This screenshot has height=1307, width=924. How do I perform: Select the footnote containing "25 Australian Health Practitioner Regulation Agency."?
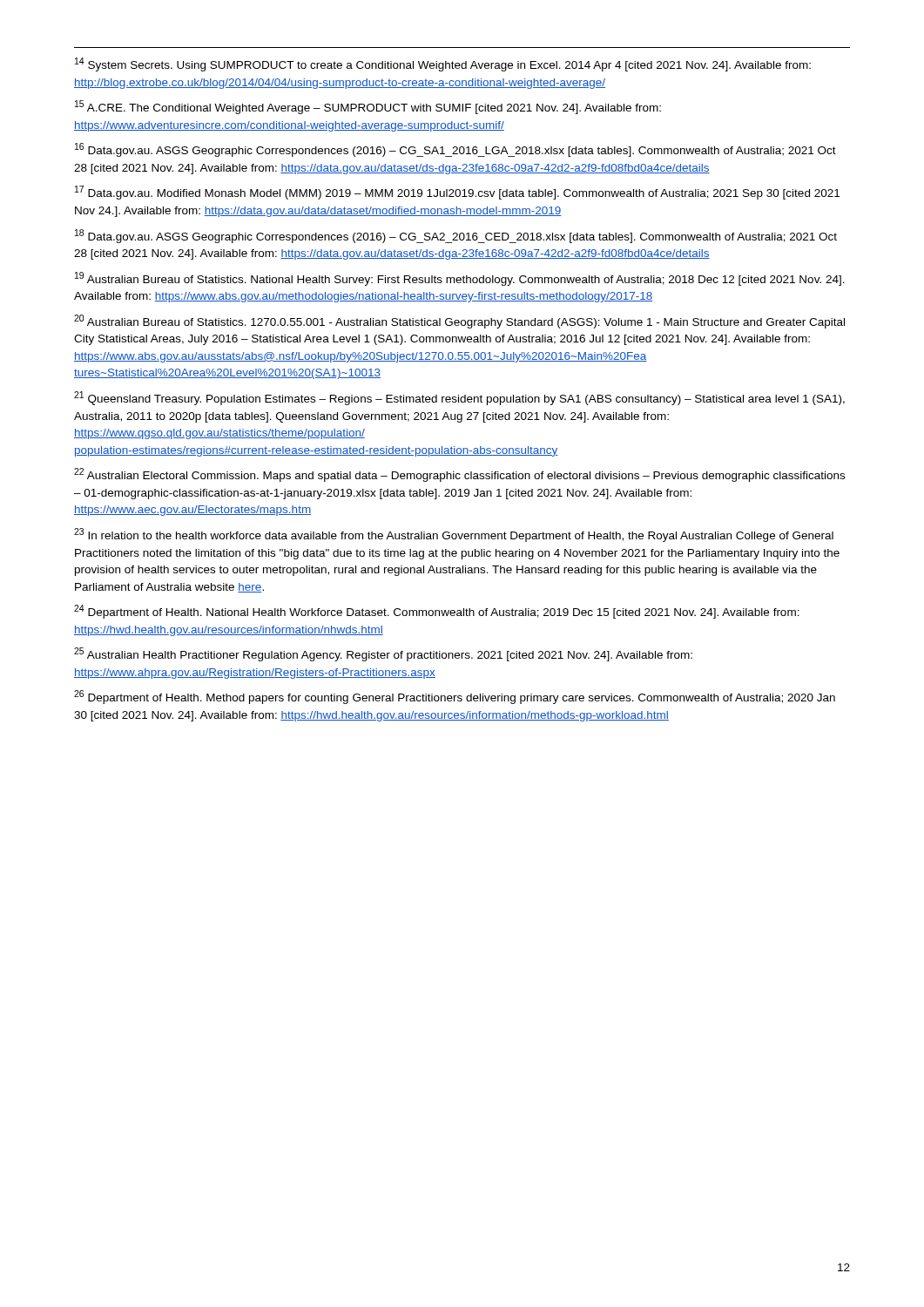pos(384,663)
